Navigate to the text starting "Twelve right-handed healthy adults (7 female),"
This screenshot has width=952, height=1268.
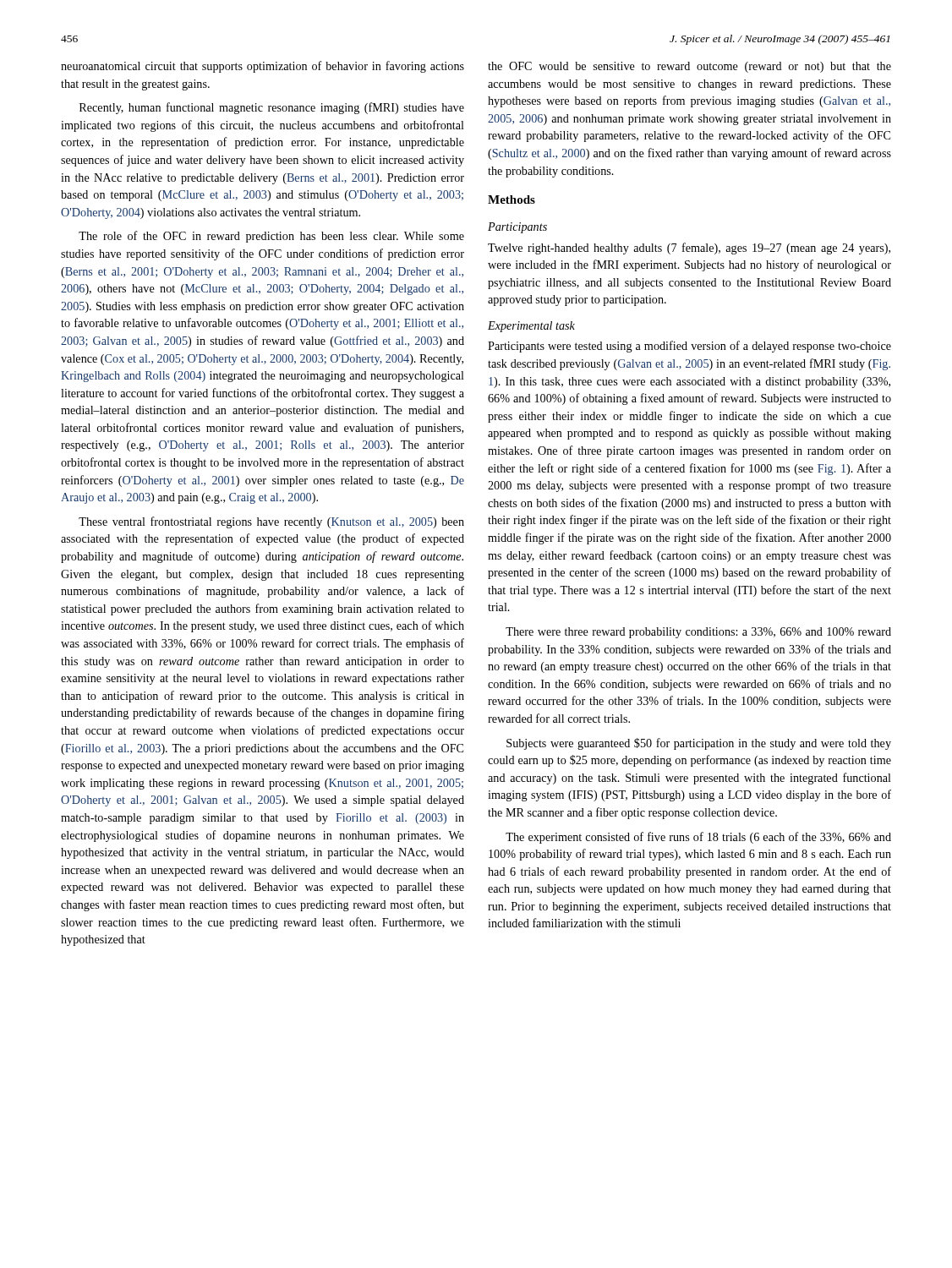[689, 274]
